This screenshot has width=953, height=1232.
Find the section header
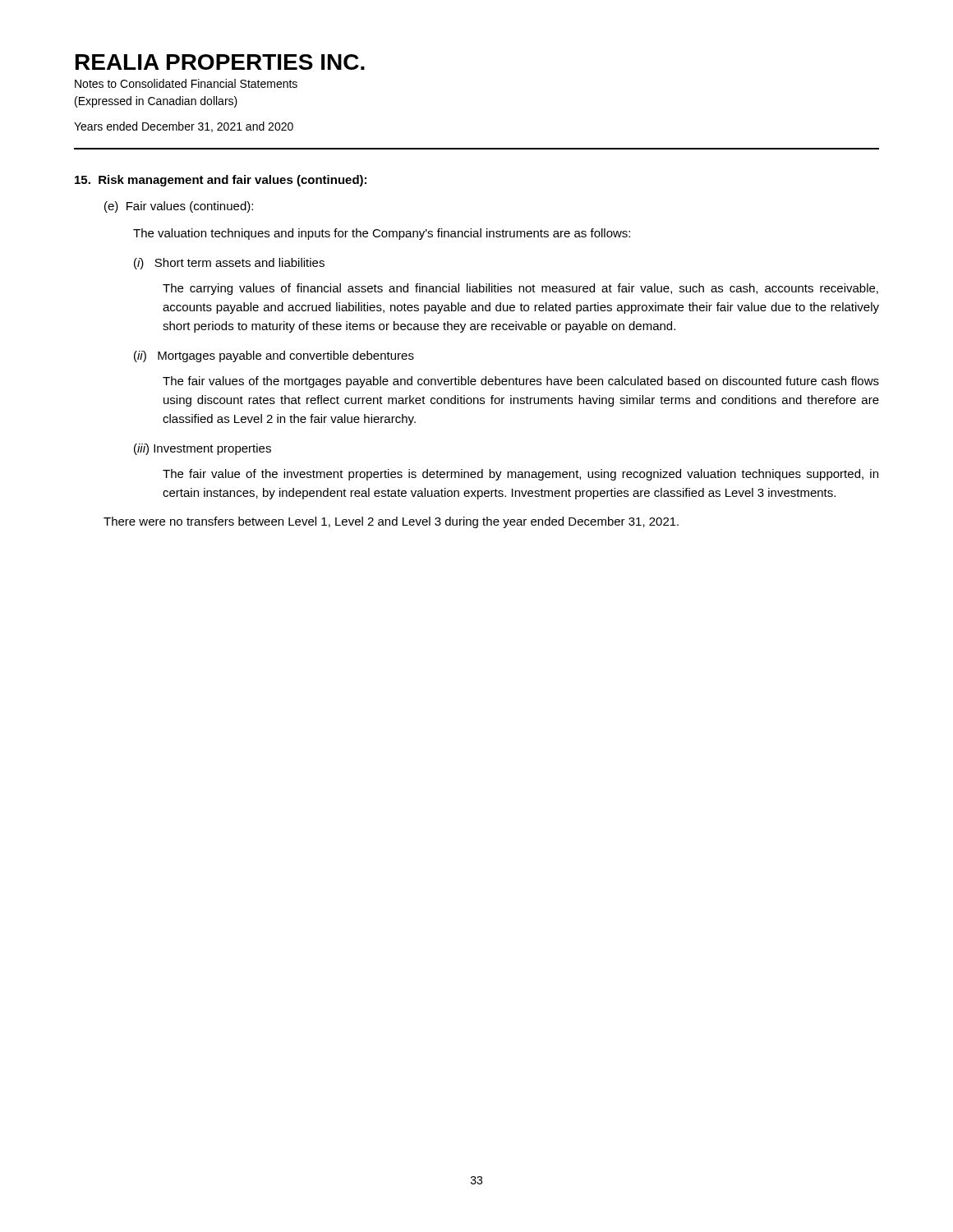221,179
